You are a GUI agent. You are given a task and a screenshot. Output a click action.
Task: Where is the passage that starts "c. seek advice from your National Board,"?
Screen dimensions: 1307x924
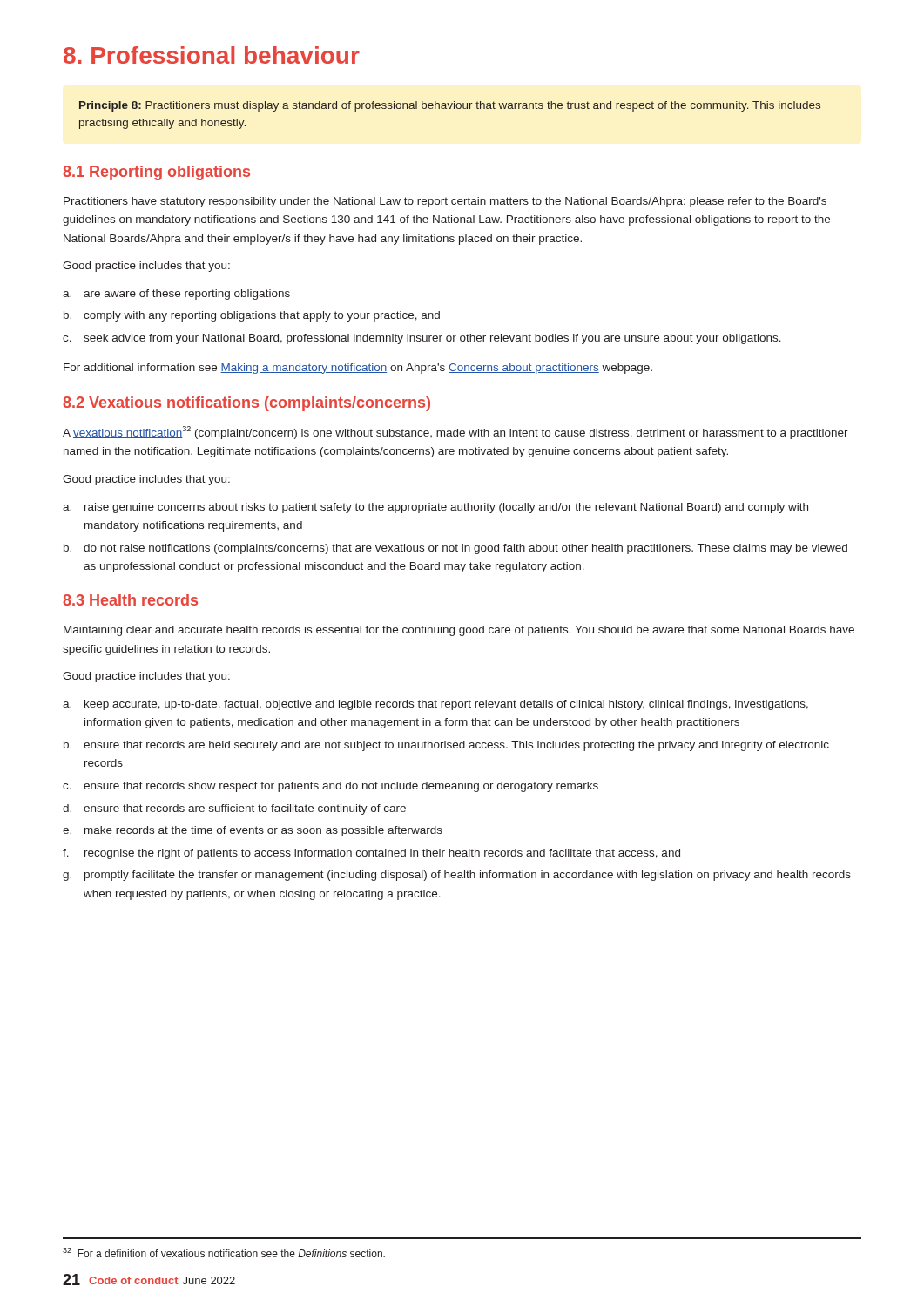pos(462,338)
